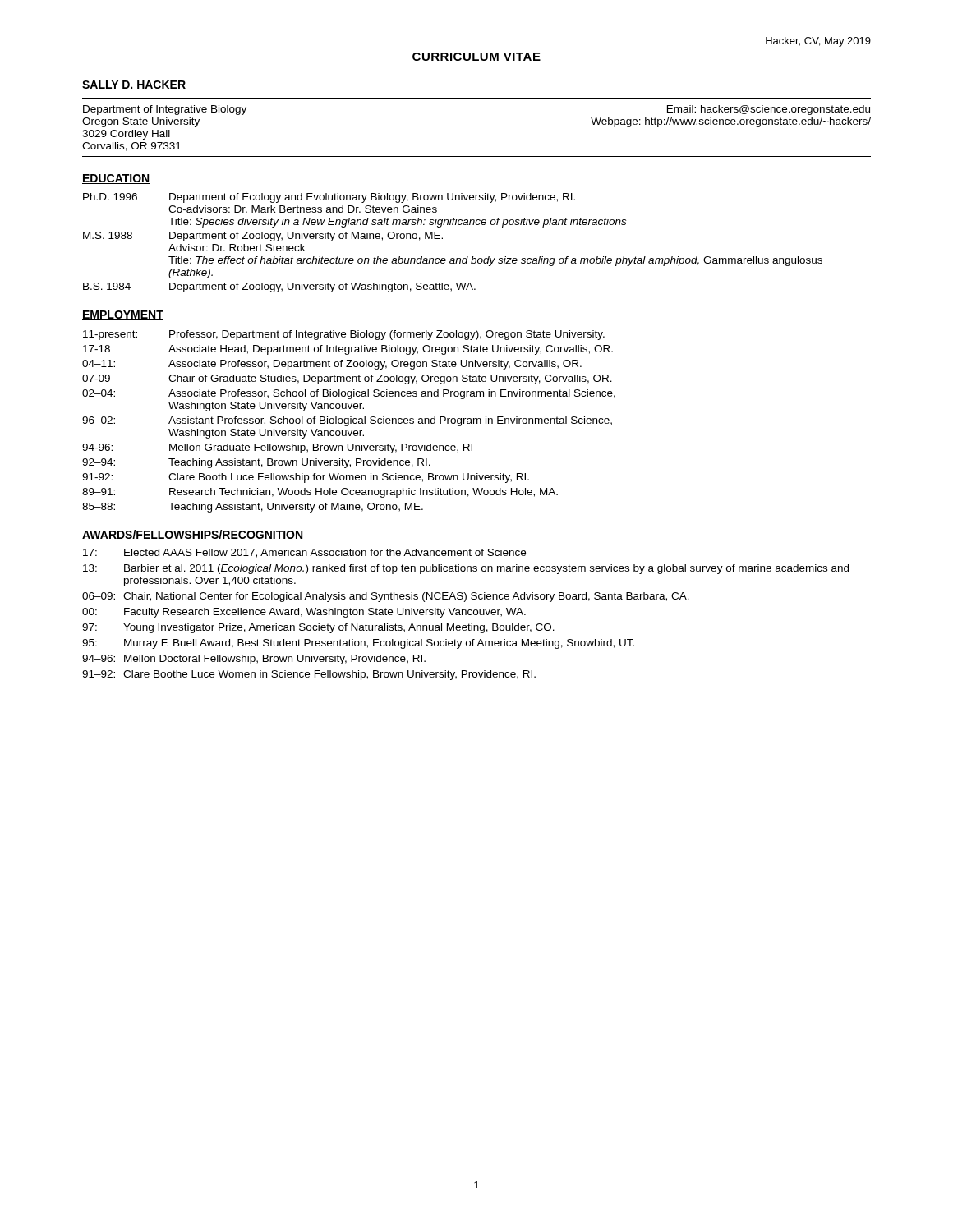Locate the block of text that opens with "91–92: Clare Boothe"
The width and height of the screenshot is (953, 1232).
coord(476,674)
